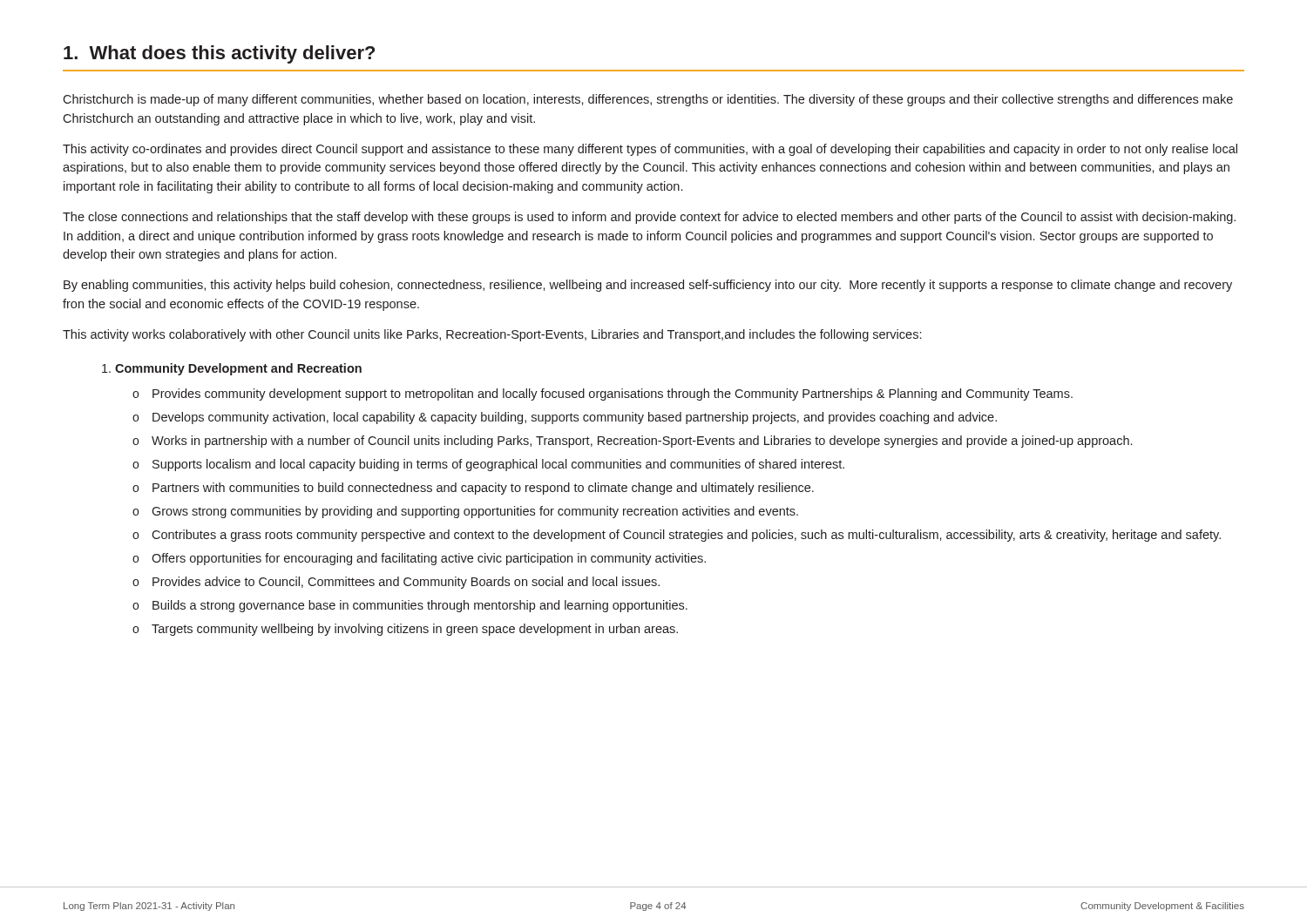
Task: Where is the passage that starts "Builds a strong governance base in"?
Action: [420, 605]
